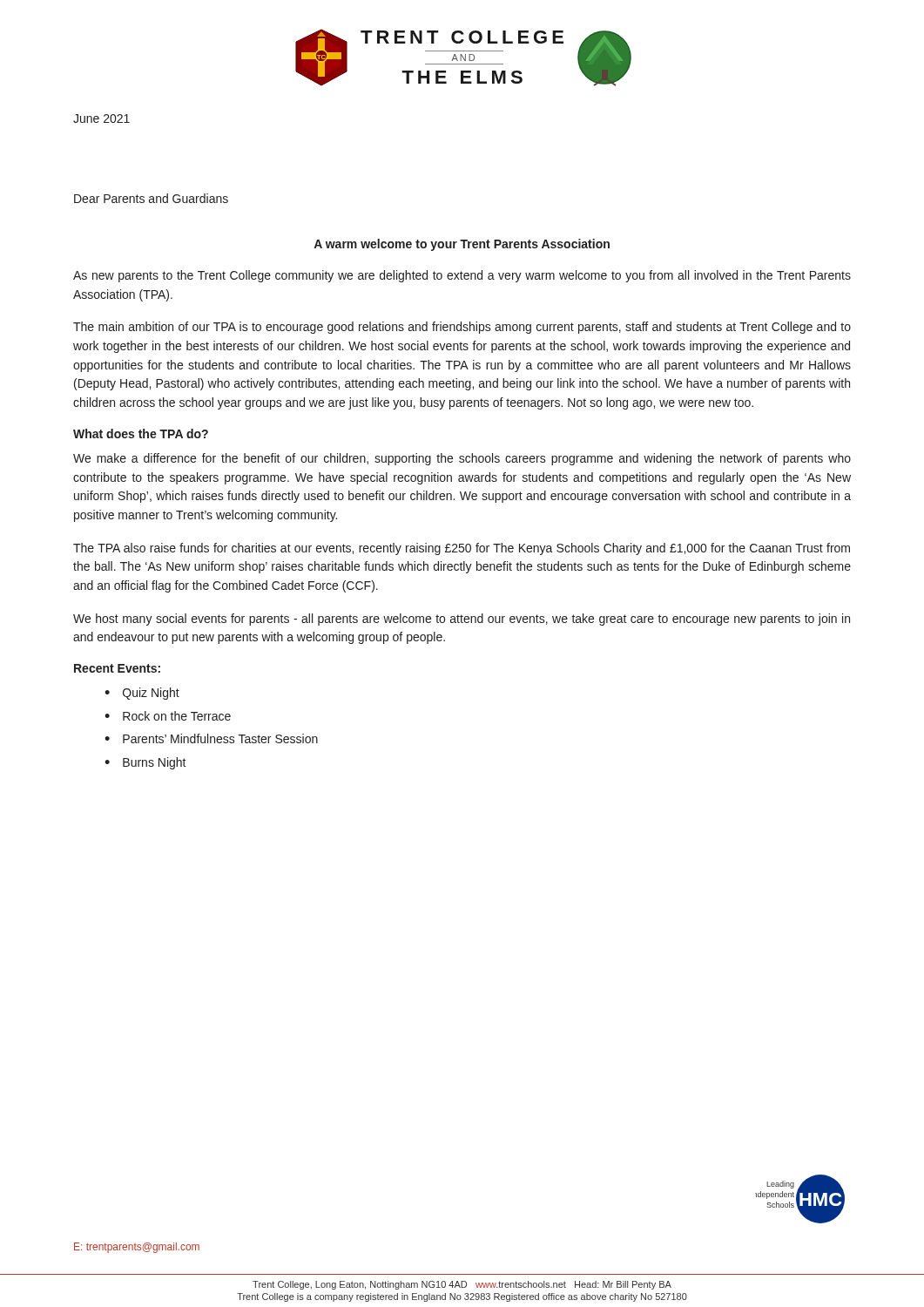Point to the element starting "Dear Parents and Guardians"
Screen dimensions: 1307x924
(151, 199)
